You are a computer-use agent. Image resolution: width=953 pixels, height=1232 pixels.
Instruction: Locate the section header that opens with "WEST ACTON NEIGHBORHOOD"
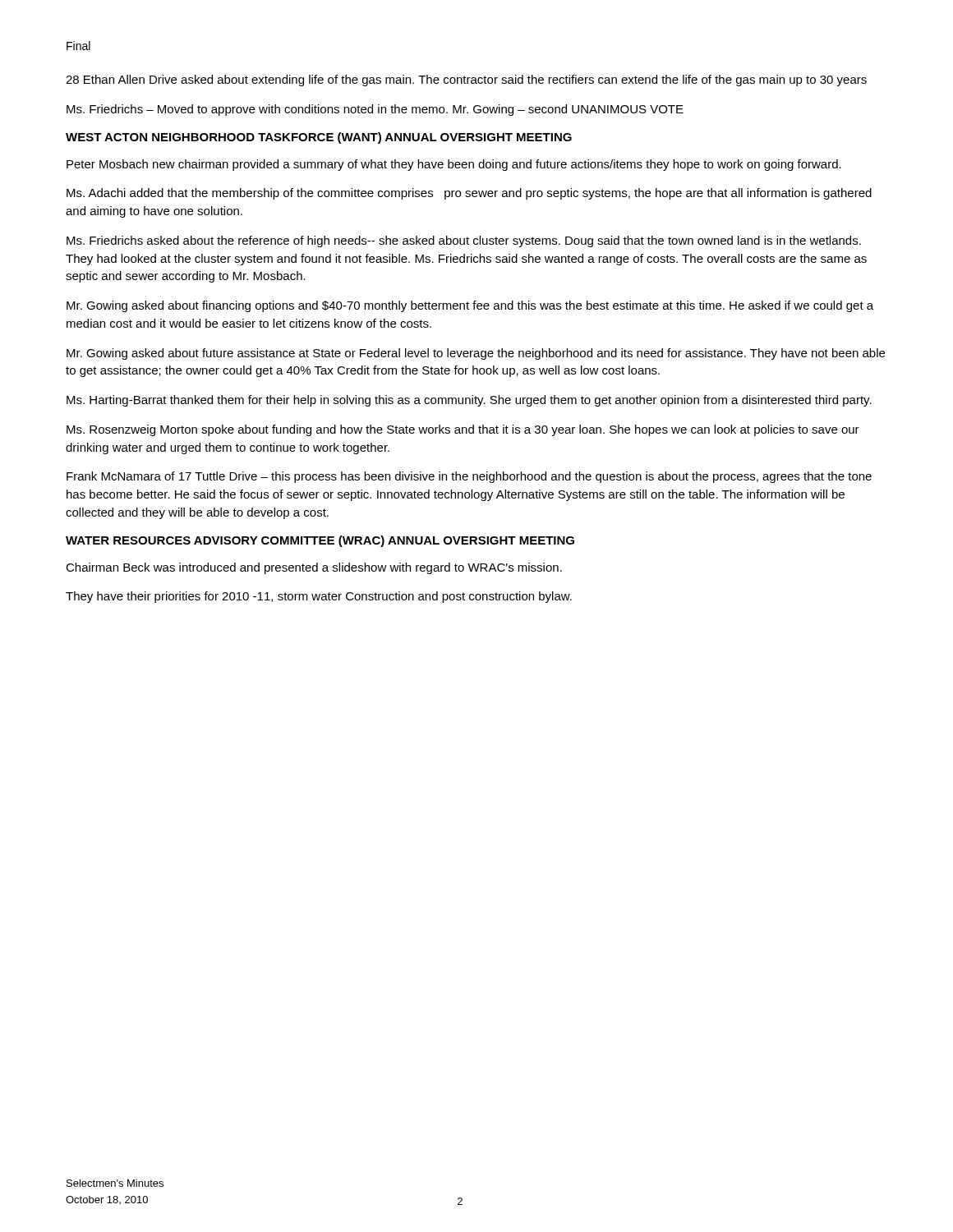[319, 136]
